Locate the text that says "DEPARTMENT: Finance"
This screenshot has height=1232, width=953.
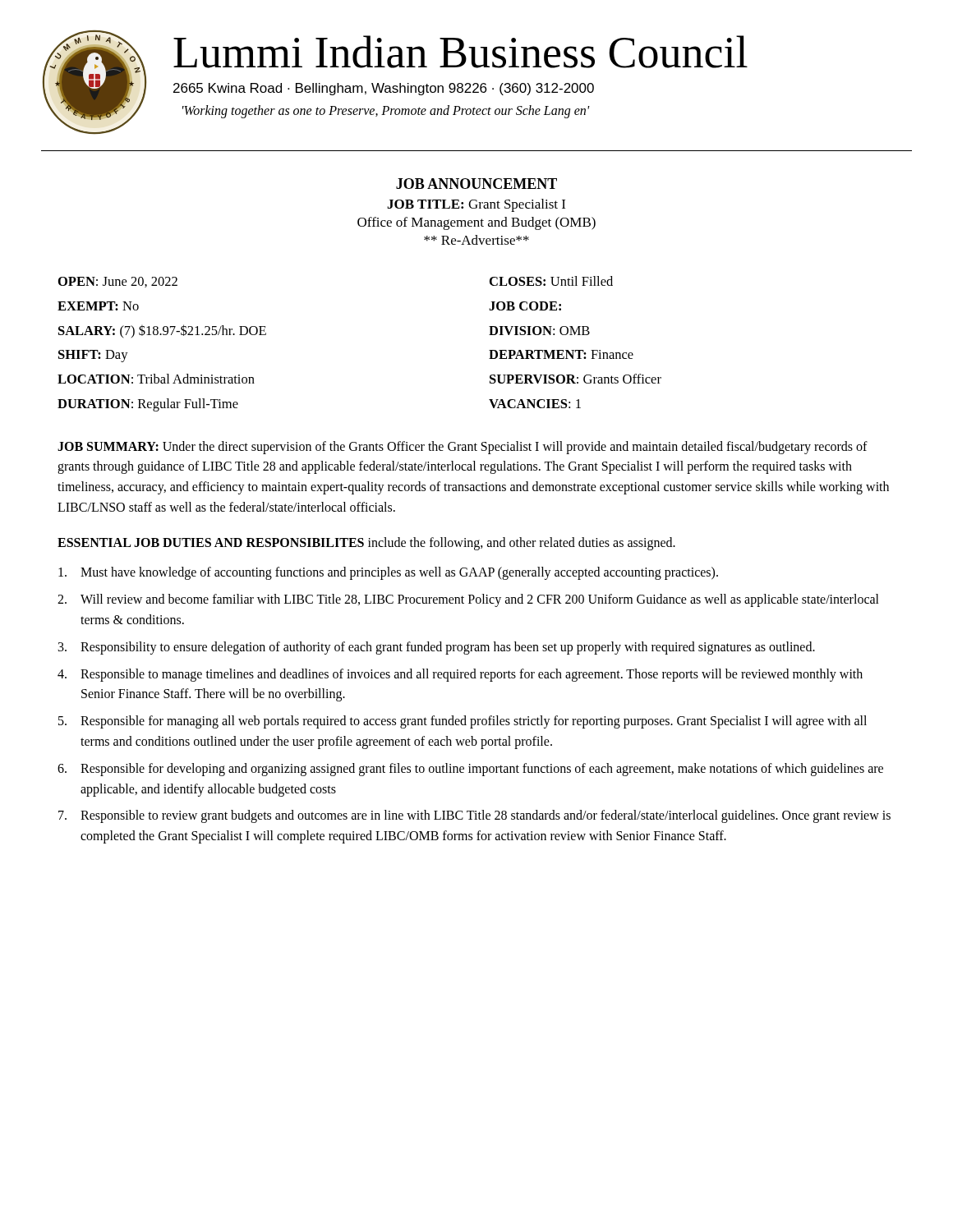tap(561, 355)
